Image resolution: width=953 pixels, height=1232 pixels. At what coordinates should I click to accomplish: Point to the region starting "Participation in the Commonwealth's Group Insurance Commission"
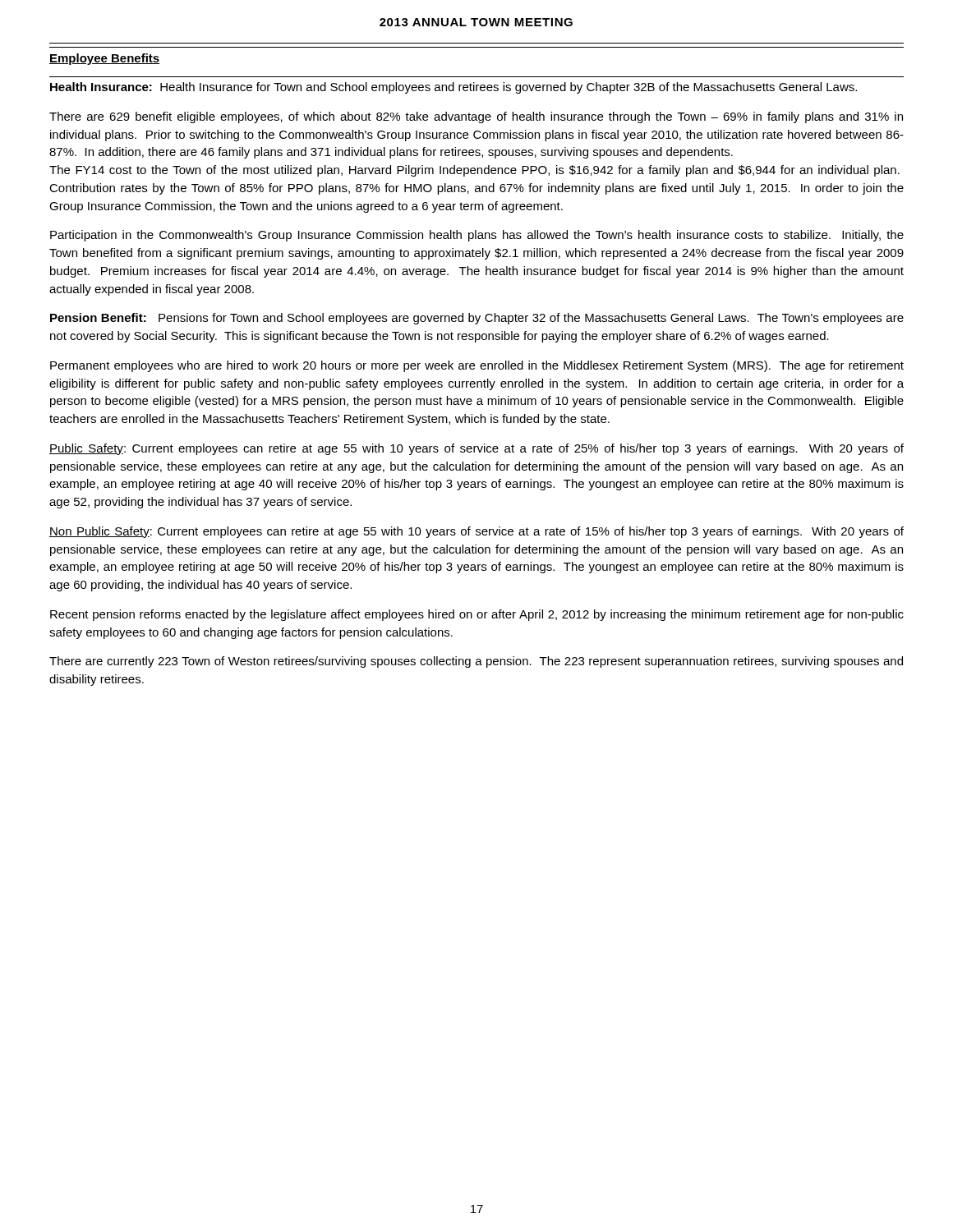pos(476,261)
